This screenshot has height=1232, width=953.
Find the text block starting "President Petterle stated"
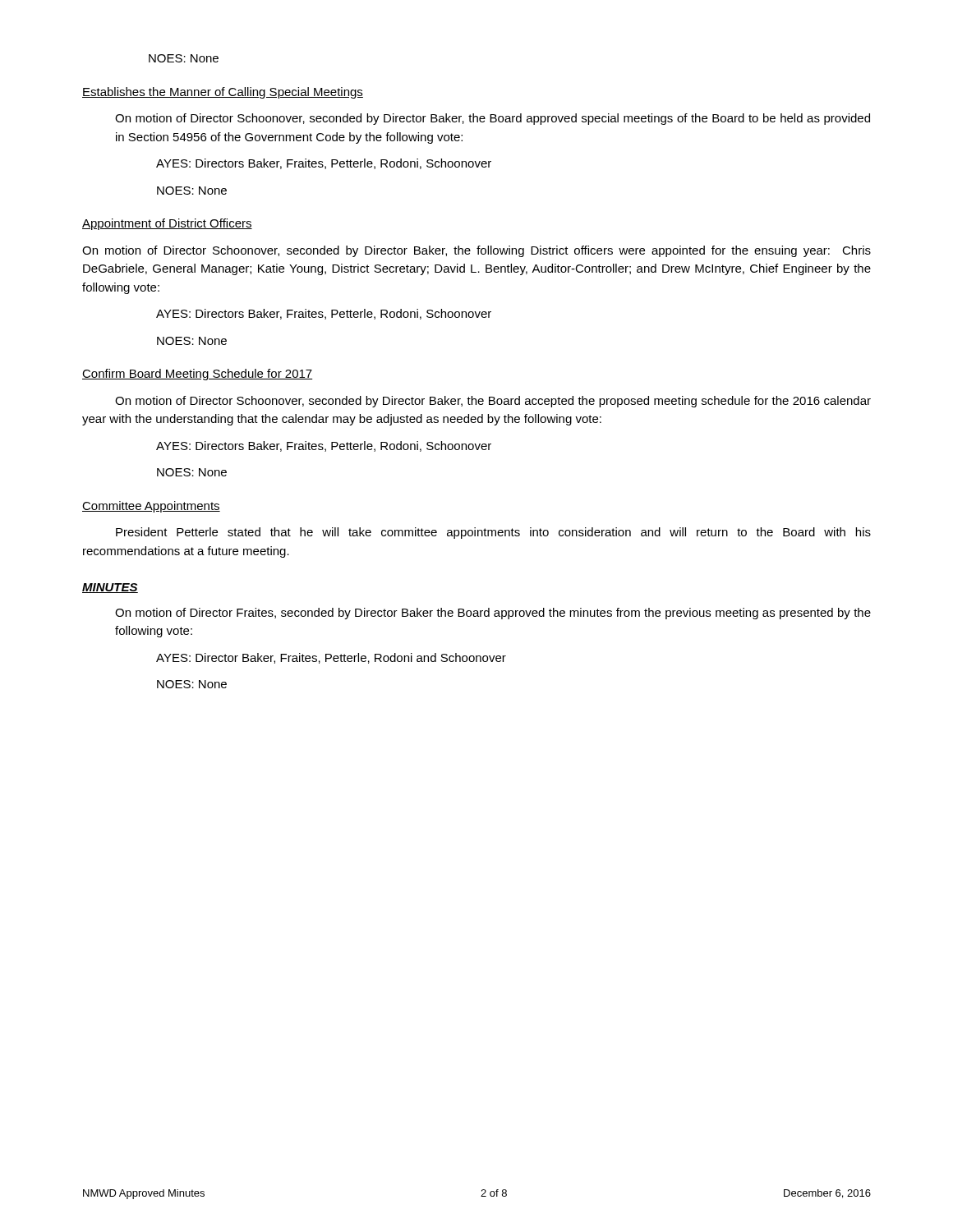[476, 542]
